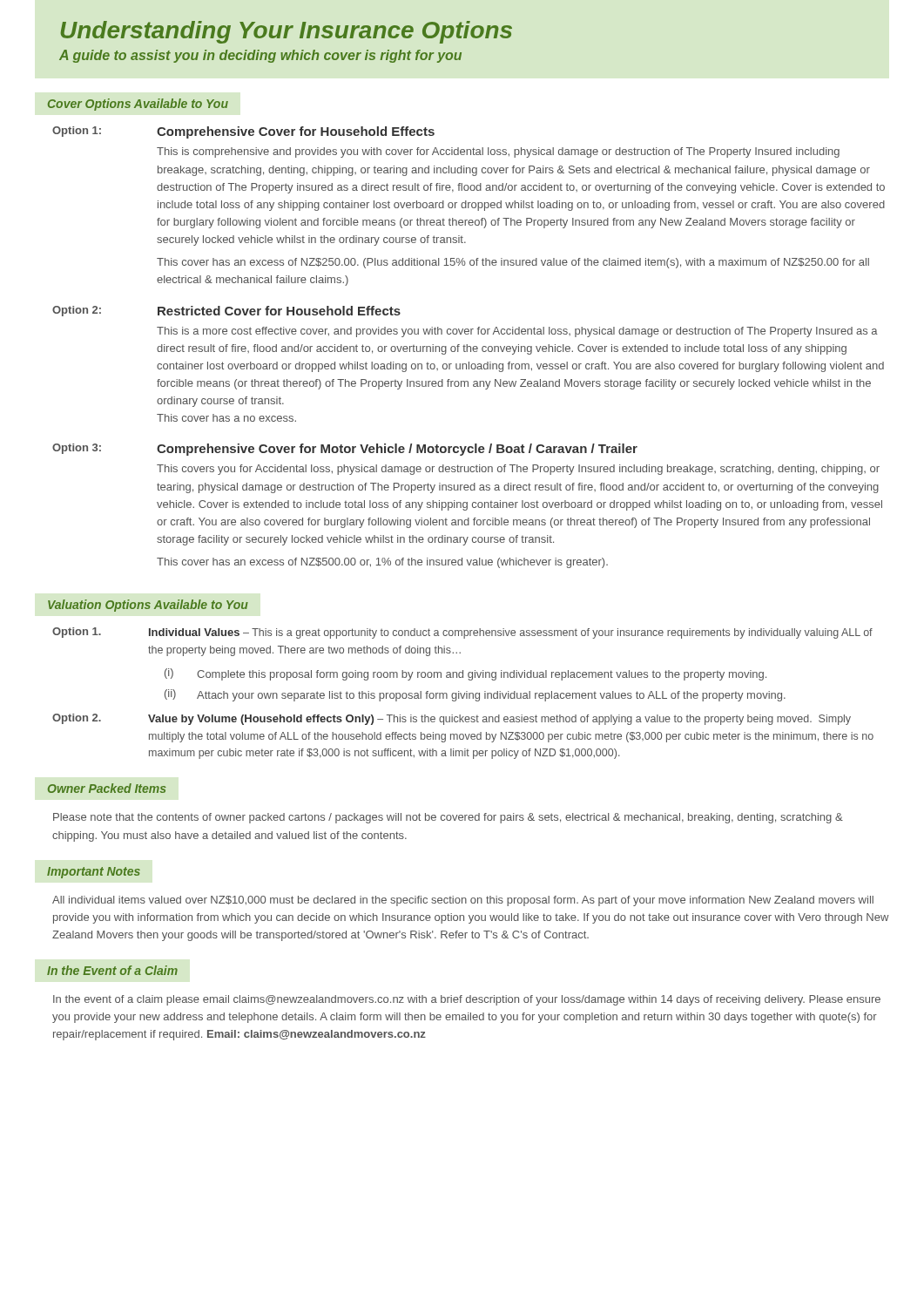
Task: Click on the text block that says "Option 2: Restricted Cover"
Action: 462,368
